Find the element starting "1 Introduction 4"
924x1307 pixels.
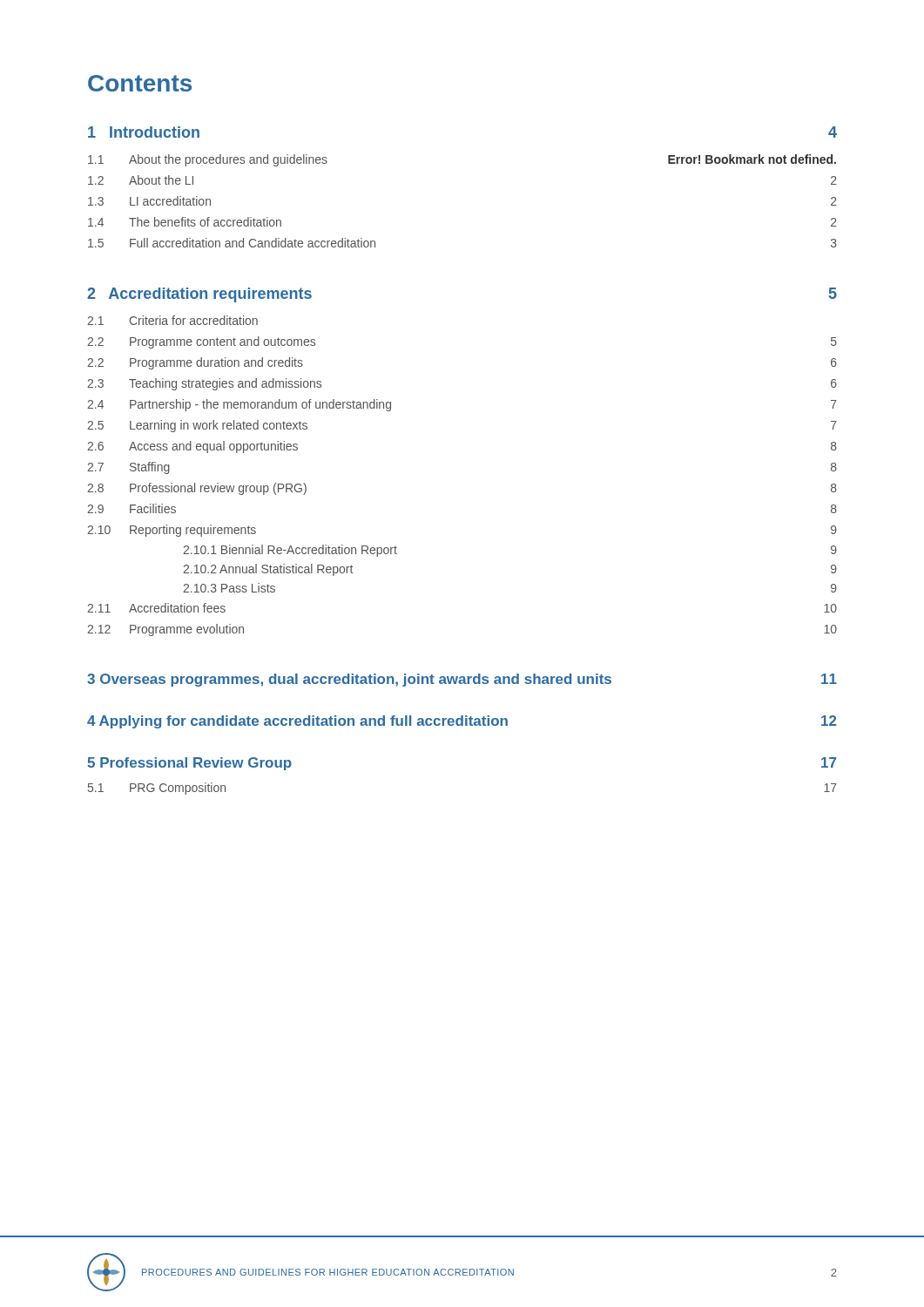[x=156, y=132]
